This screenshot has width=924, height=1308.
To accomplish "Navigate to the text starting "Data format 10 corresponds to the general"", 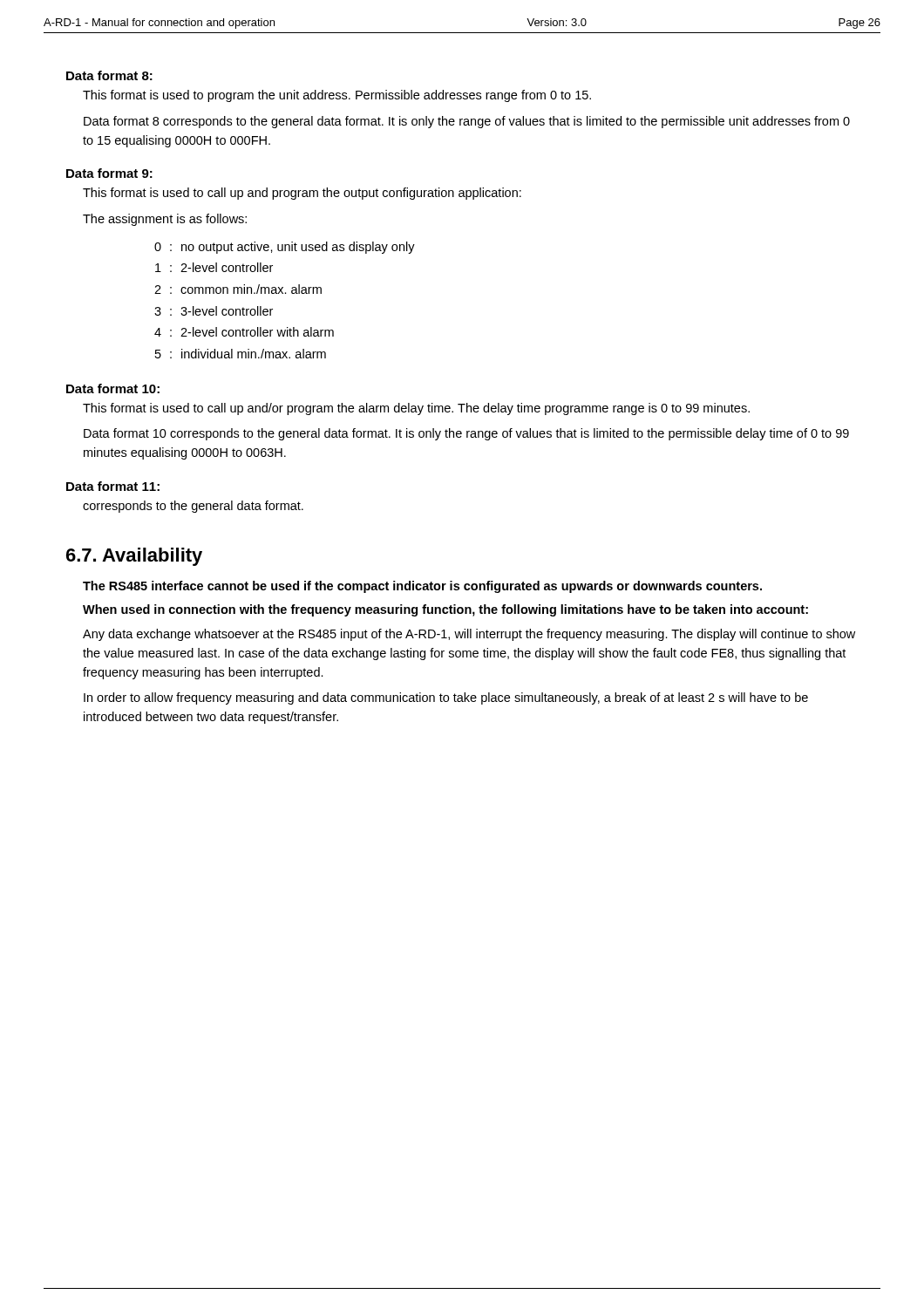I will point(466,443).
